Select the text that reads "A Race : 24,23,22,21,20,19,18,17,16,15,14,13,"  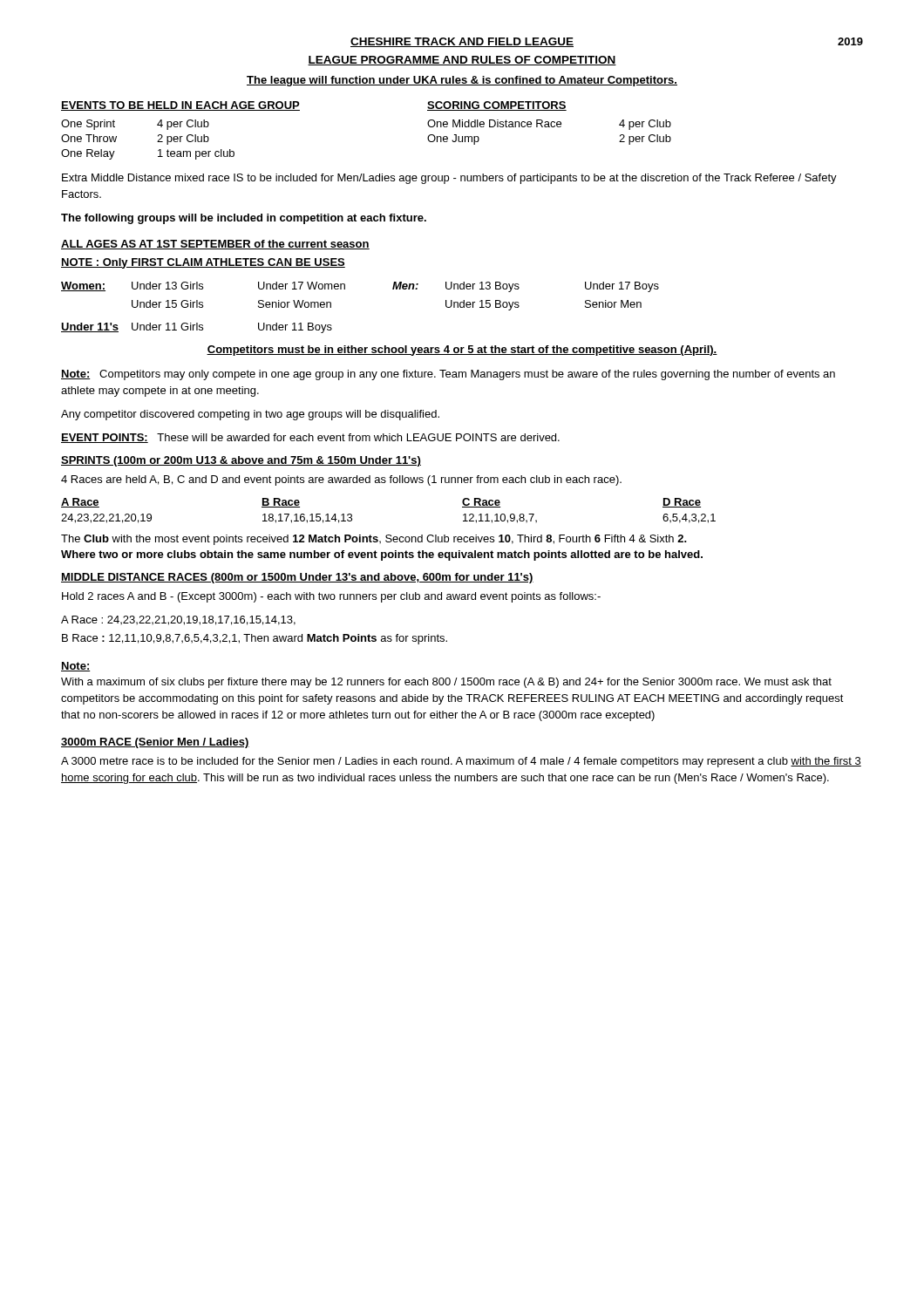coord(179,620)
